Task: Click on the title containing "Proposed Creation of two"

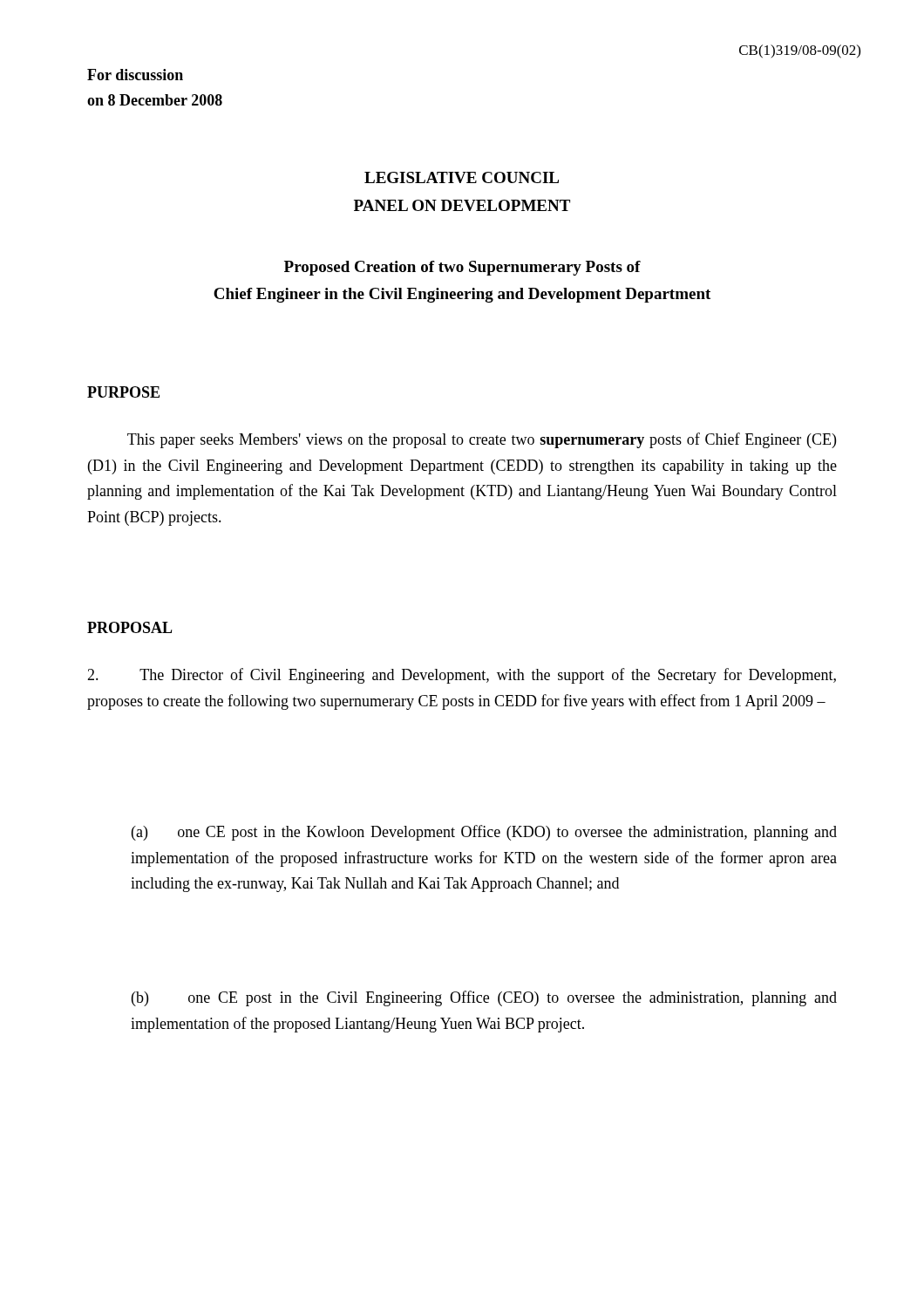Action: pos(462,280)
